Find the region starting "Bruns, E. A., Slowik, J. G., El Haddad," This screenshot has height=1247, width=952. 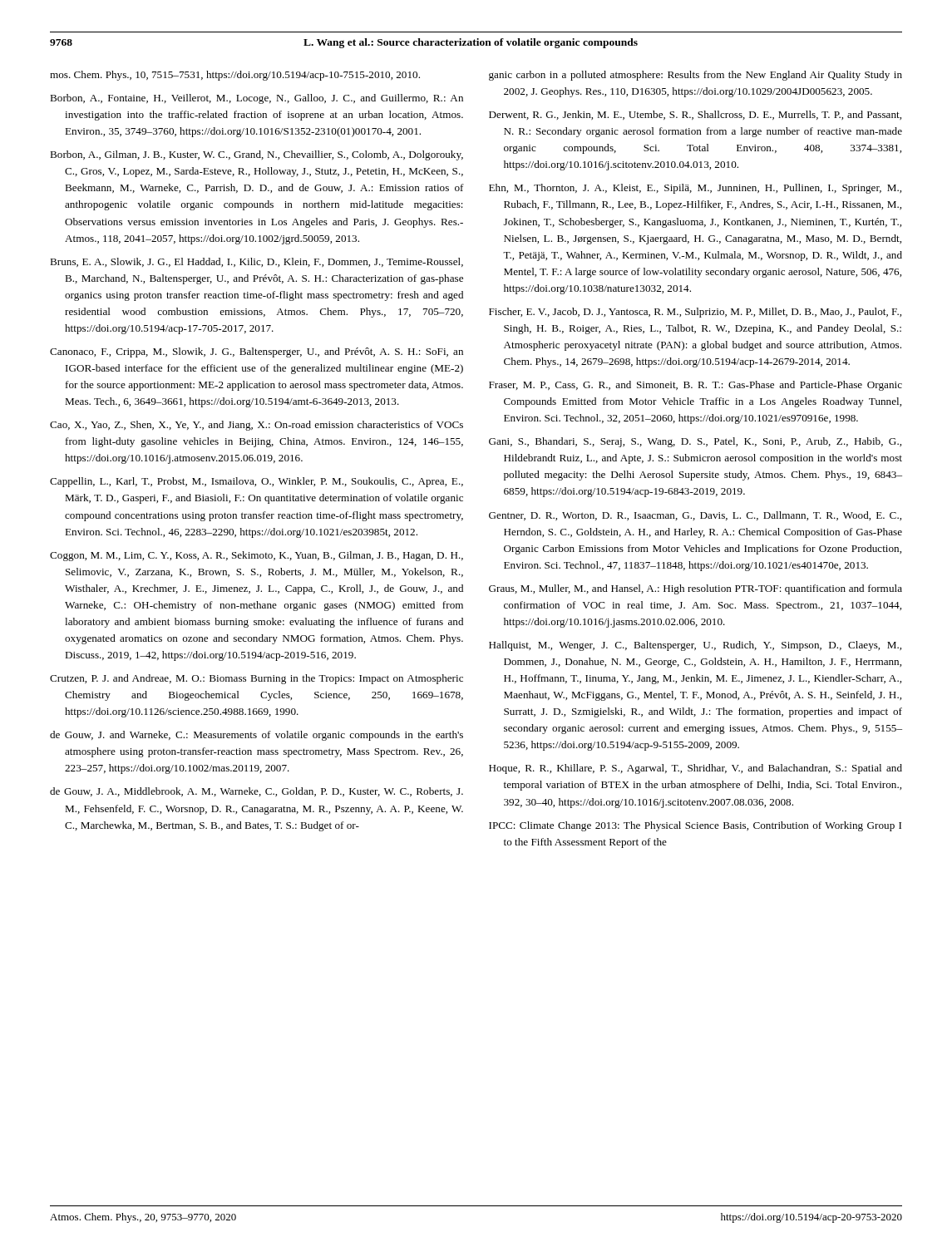tap(257, 294)
